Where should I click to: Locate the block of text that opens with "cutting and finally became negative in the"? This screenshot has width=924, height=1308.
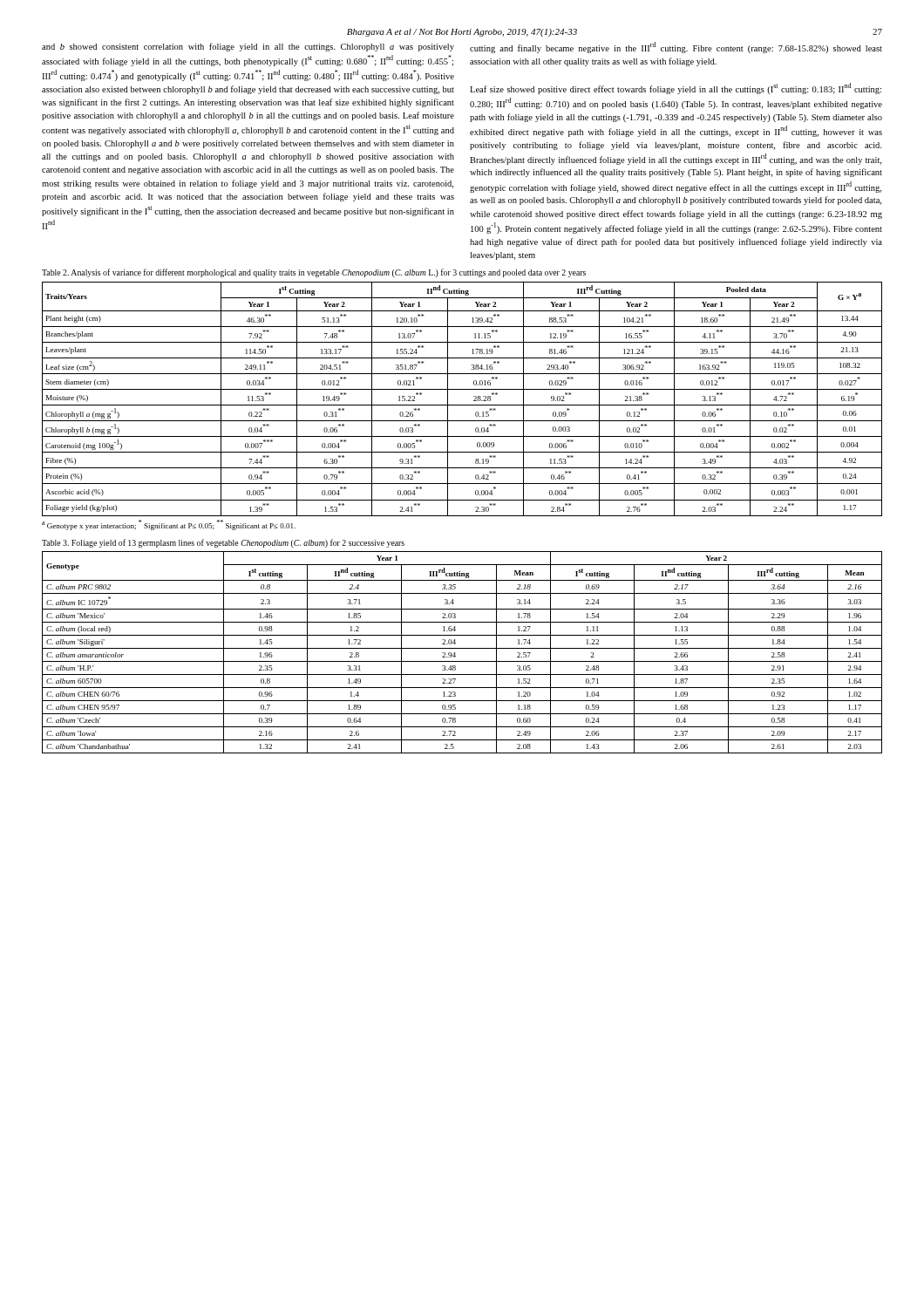676,150
